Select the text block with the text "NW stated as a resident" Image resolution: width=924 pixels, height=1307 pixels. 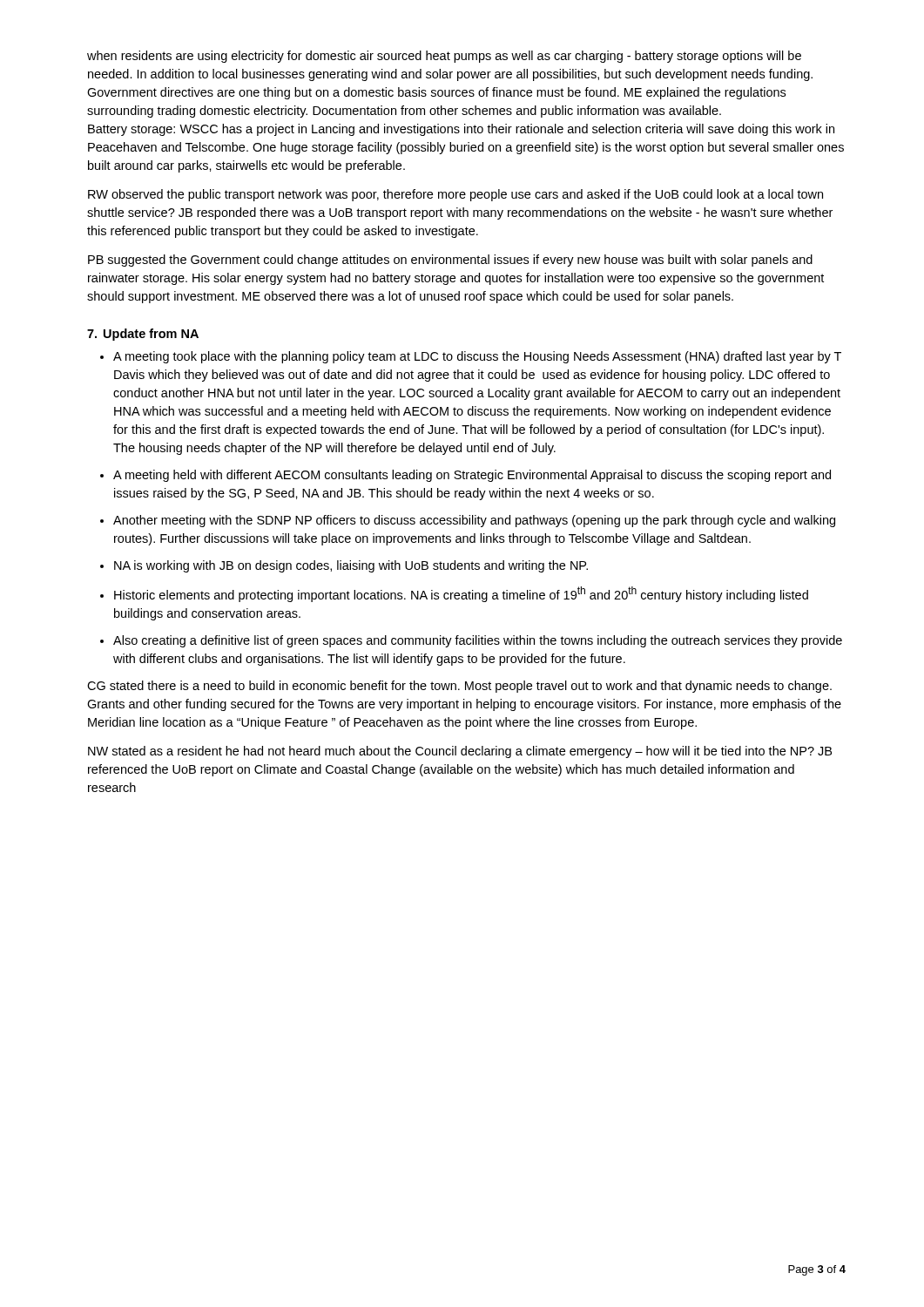460,770
